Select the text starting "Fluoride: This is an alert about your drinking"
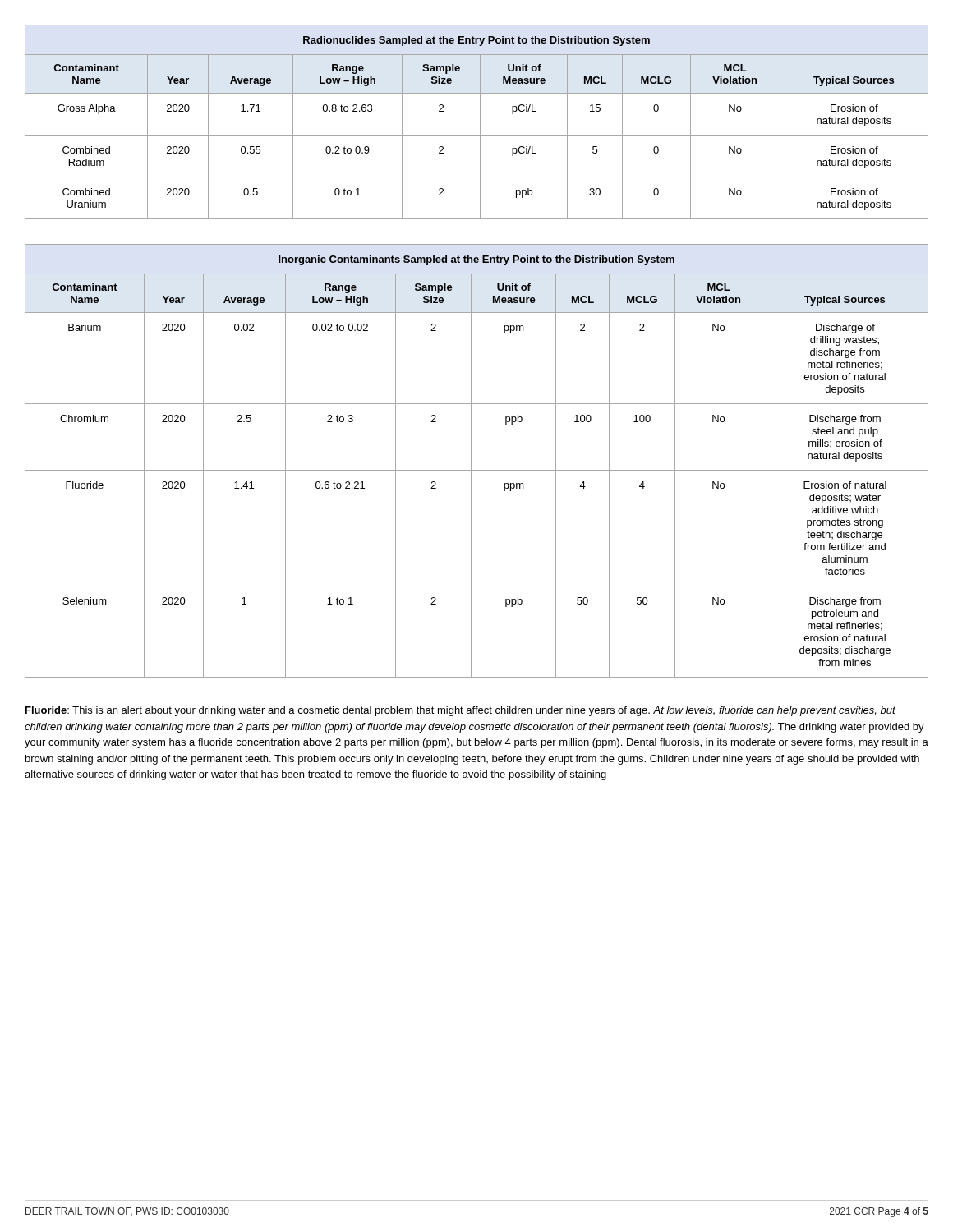The height and width of the screenshot is (1232, 953). [476, 742]
